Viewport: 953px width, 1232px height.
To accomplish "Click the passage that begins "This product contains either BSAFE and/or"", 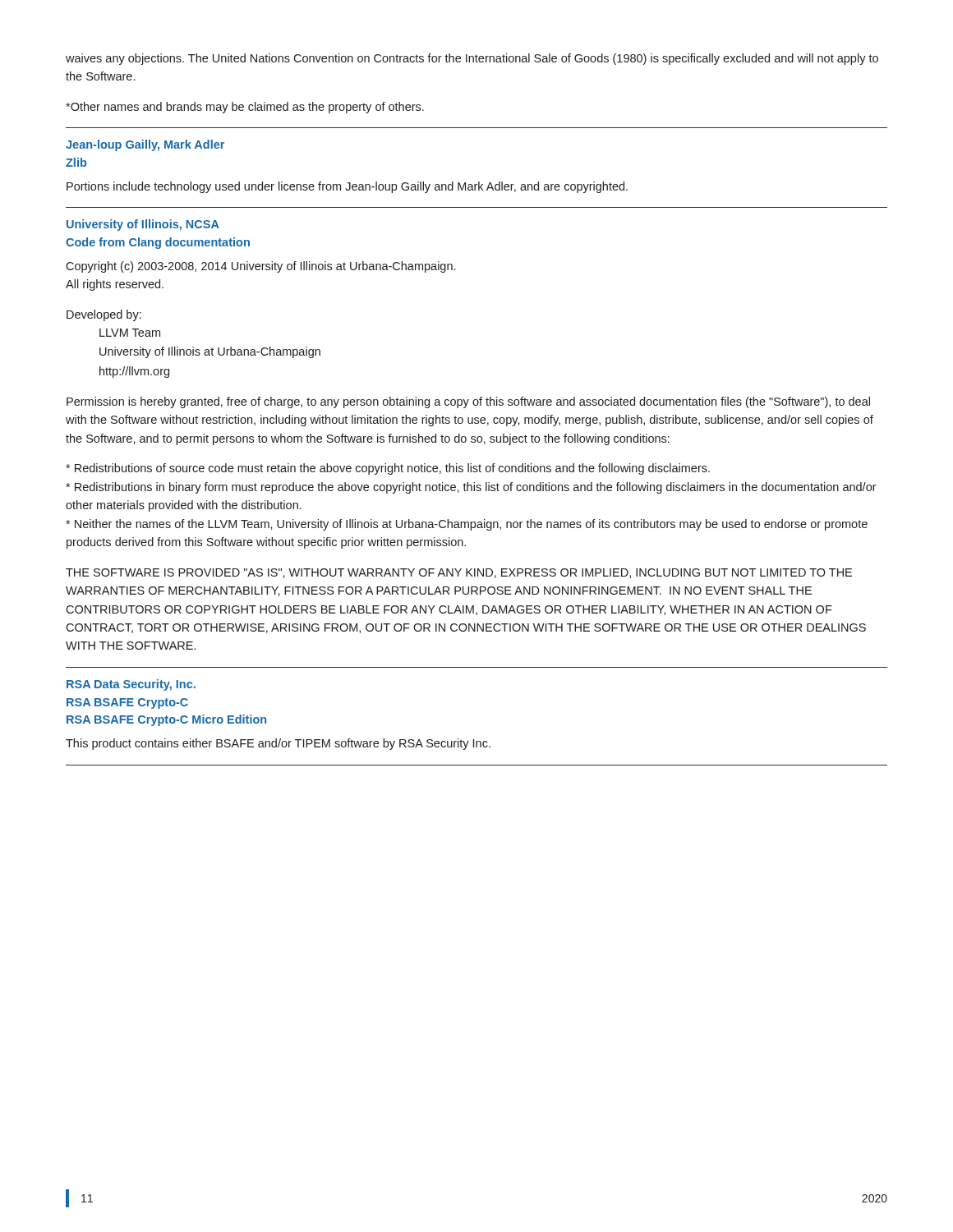I will click(279, 743).
